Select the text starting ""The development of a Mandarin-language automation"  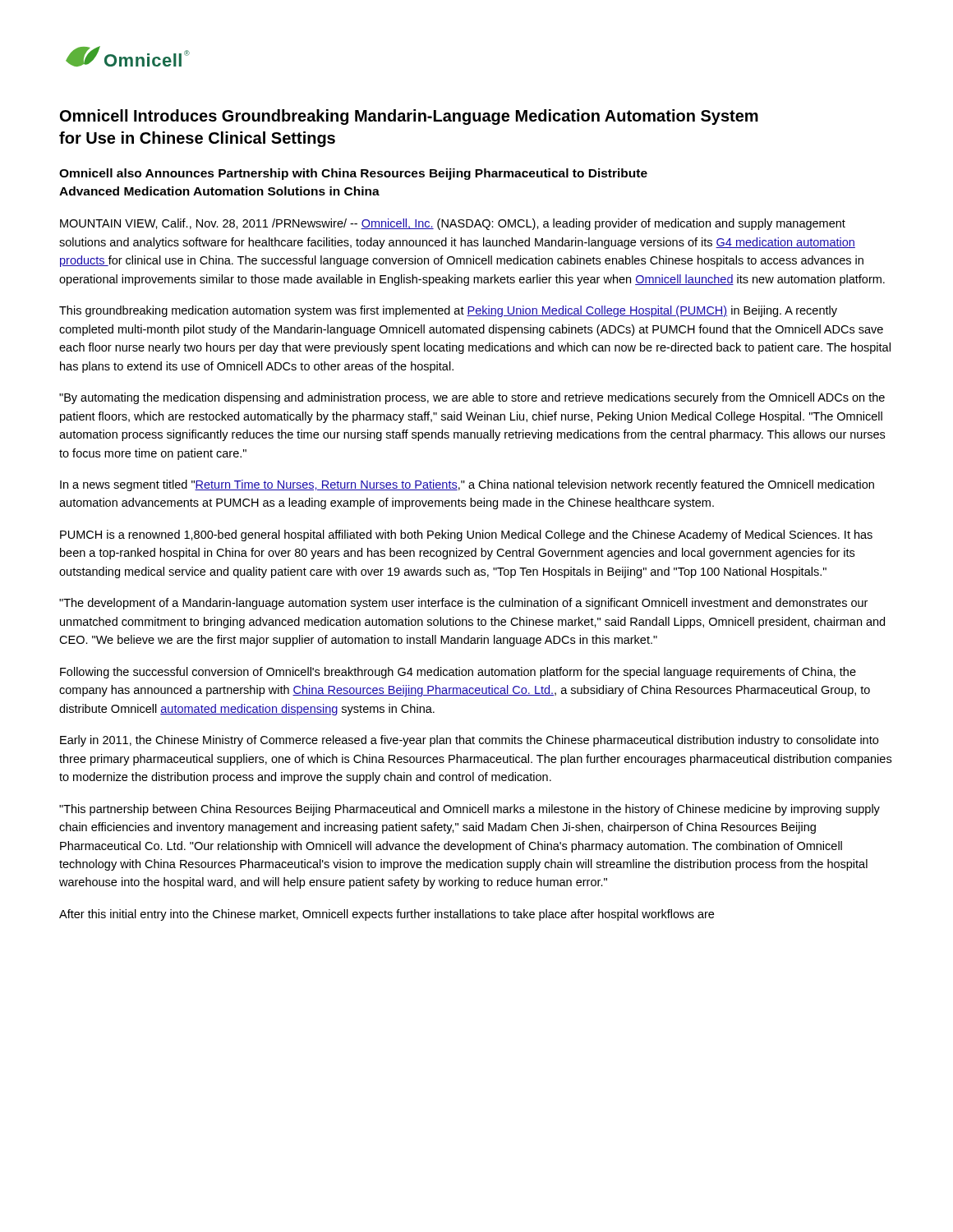pos(472,622)
